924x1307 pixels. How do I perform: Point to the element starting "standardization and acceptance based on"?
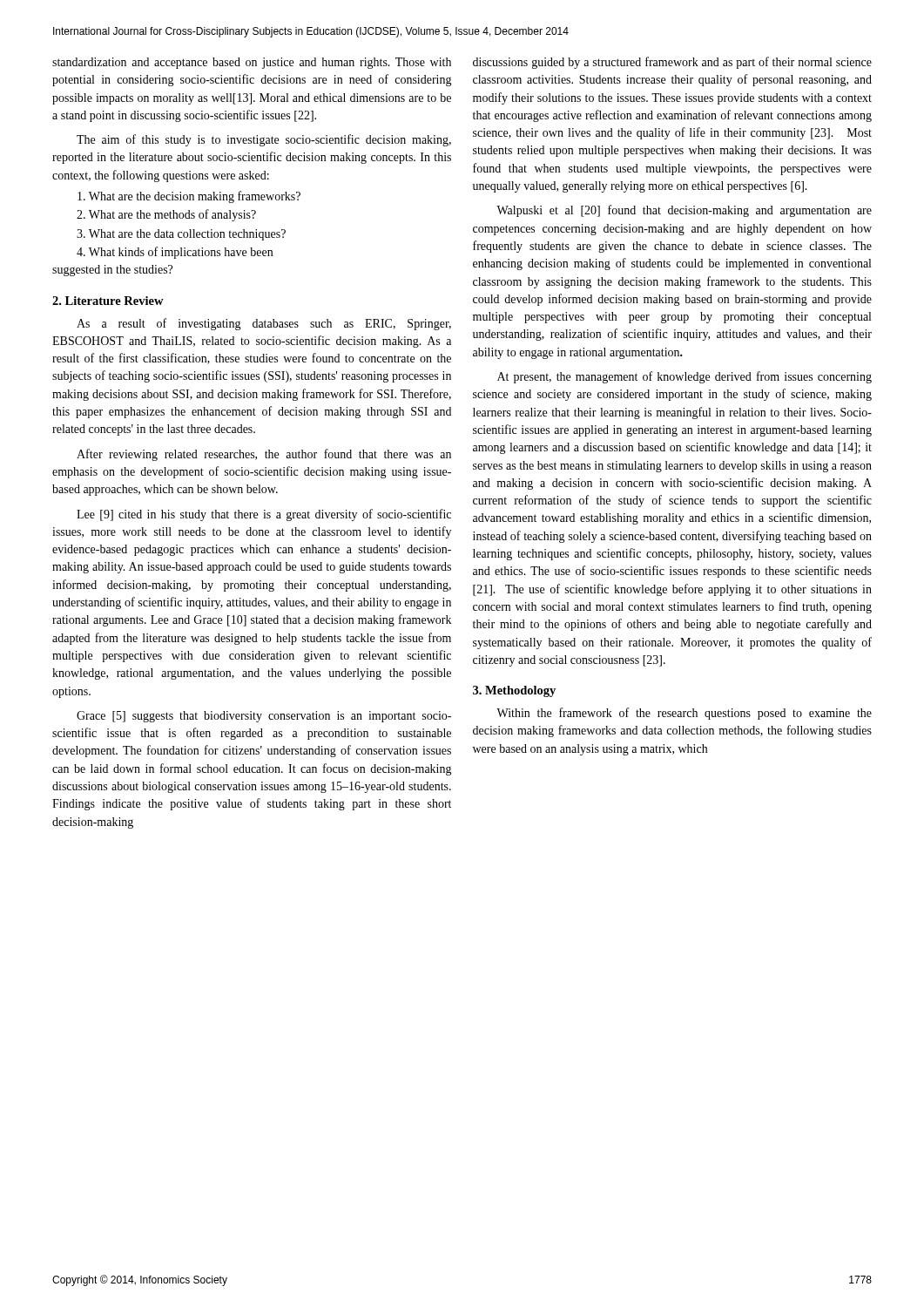[x=252, y=89]
